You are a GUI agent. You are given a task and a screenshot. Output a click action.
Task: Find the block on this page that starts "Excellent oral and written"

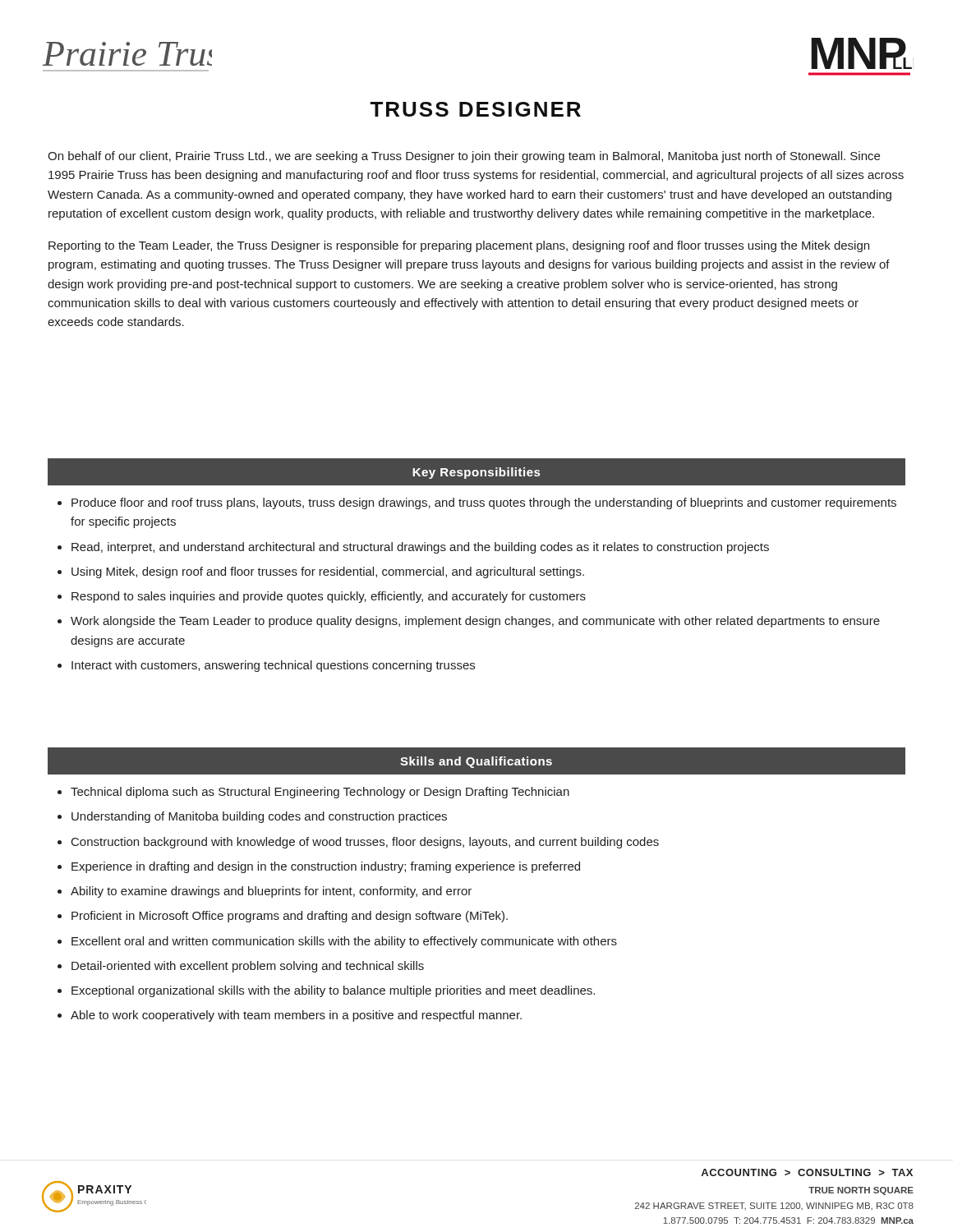click(x=344, y=940)
